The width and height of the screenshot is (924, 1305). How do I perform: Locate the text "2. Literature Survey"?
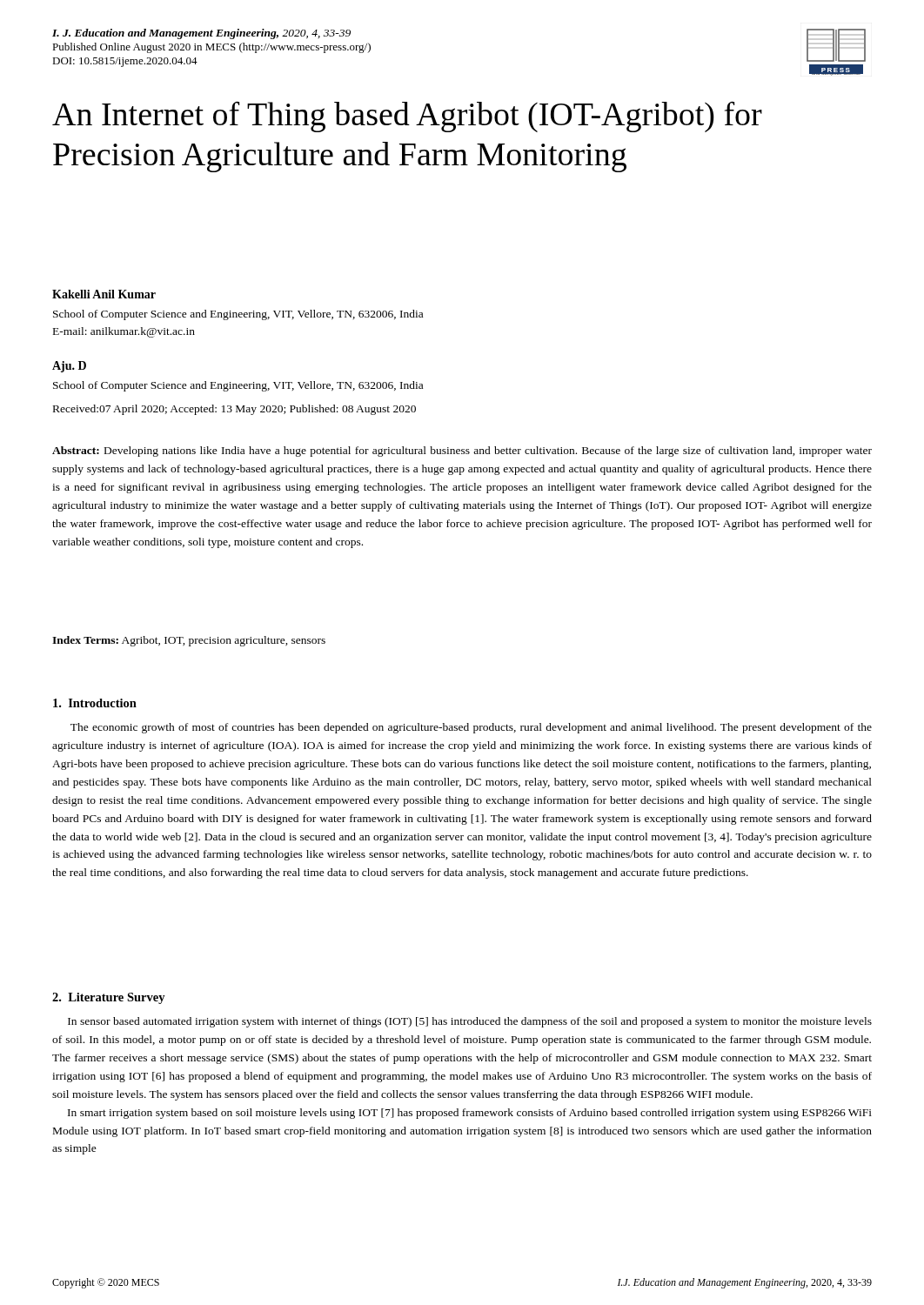point(108,997)
